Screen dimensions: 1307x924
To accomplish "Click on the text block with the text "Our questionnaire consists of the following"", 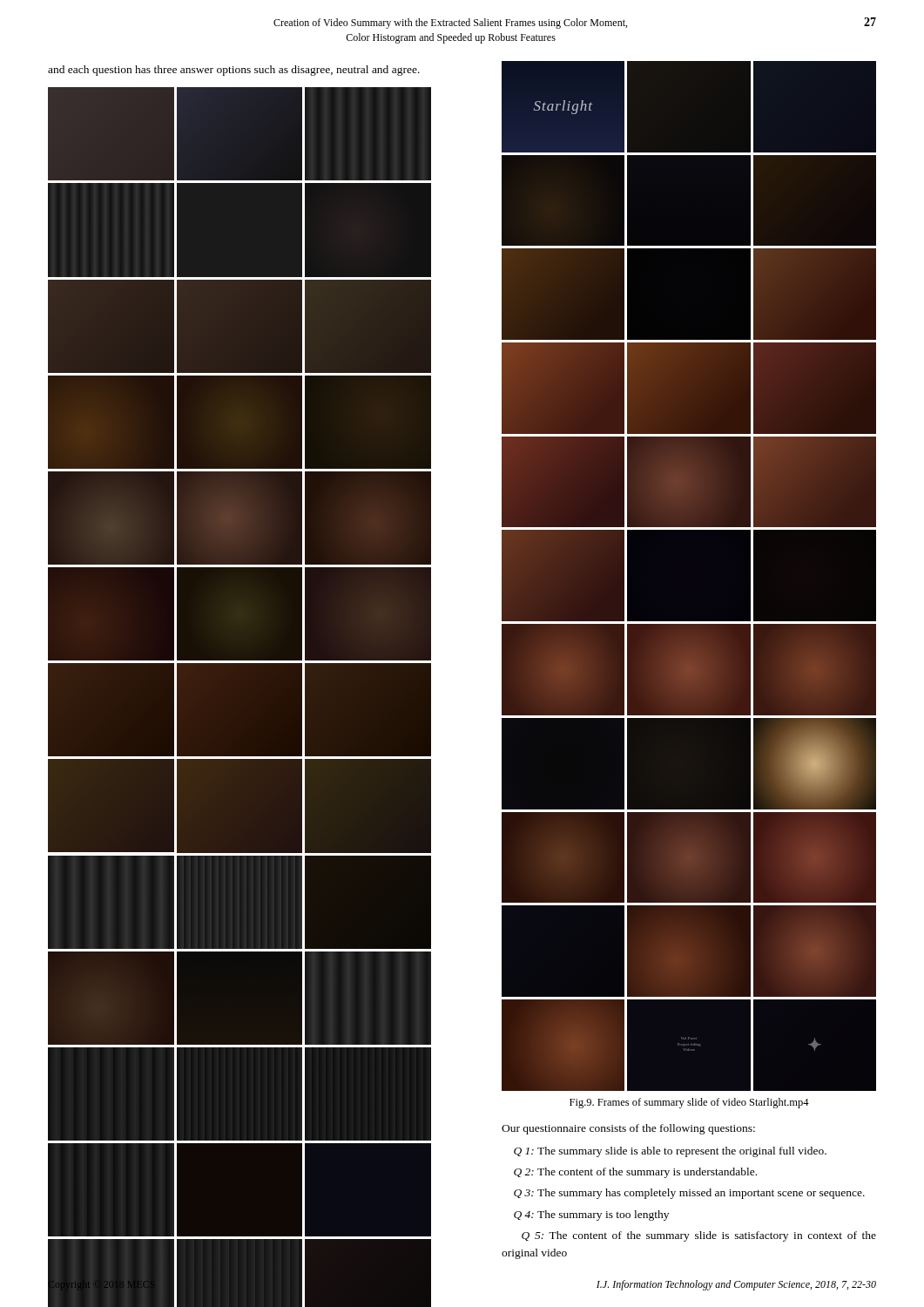I will 629,1128.
